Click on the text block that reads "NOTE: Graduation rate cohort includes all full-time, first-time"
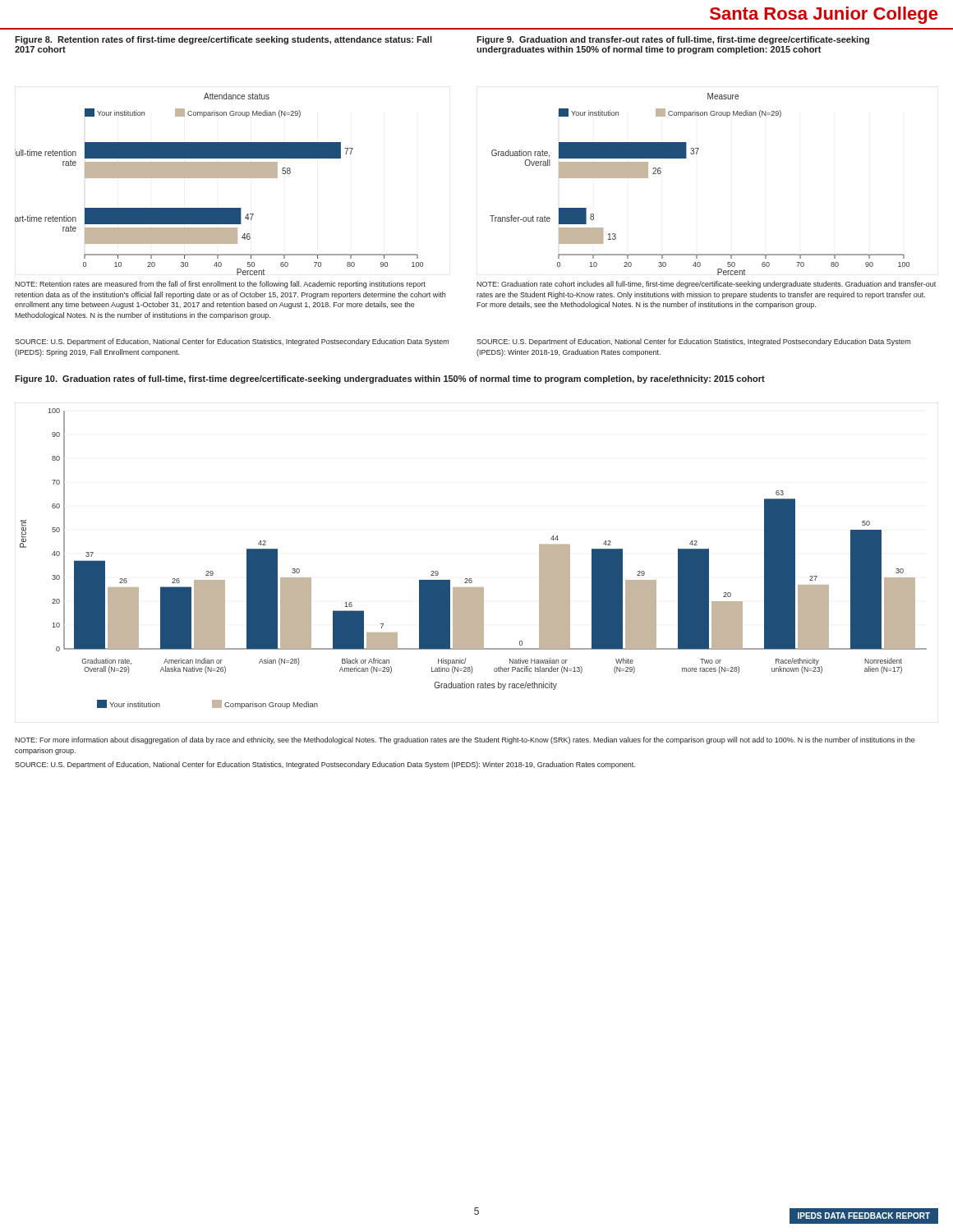The width and height of the screenshot is (953, 1232). click(x=706, y=295)
